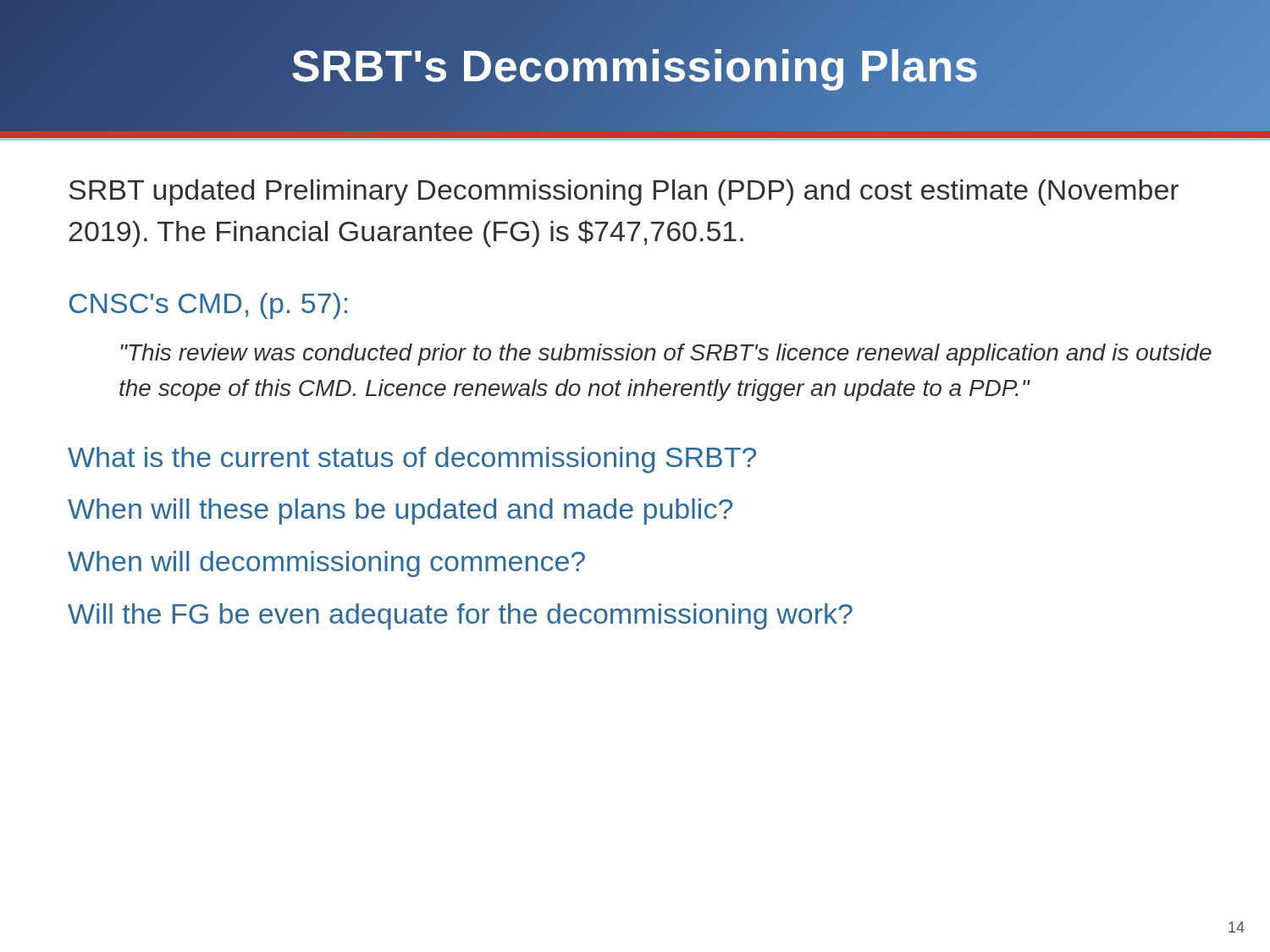Find "SRBT's Decommissioning Plans" on this page
This screenshot has width=1270, height=952.
tap(635, 66)
